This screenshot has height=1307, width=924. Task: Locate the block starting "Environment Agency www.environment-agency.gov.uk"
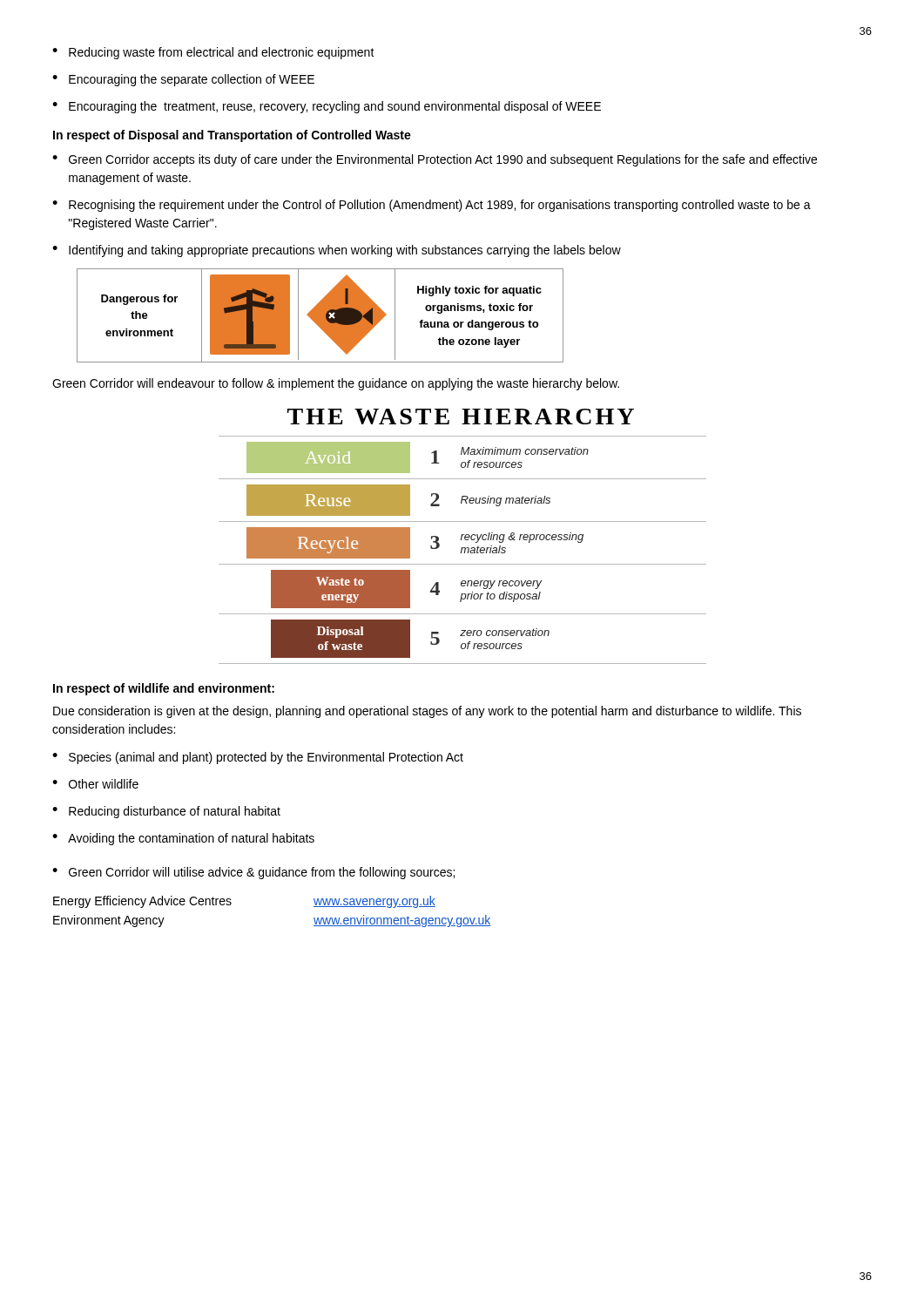[462, 920]
